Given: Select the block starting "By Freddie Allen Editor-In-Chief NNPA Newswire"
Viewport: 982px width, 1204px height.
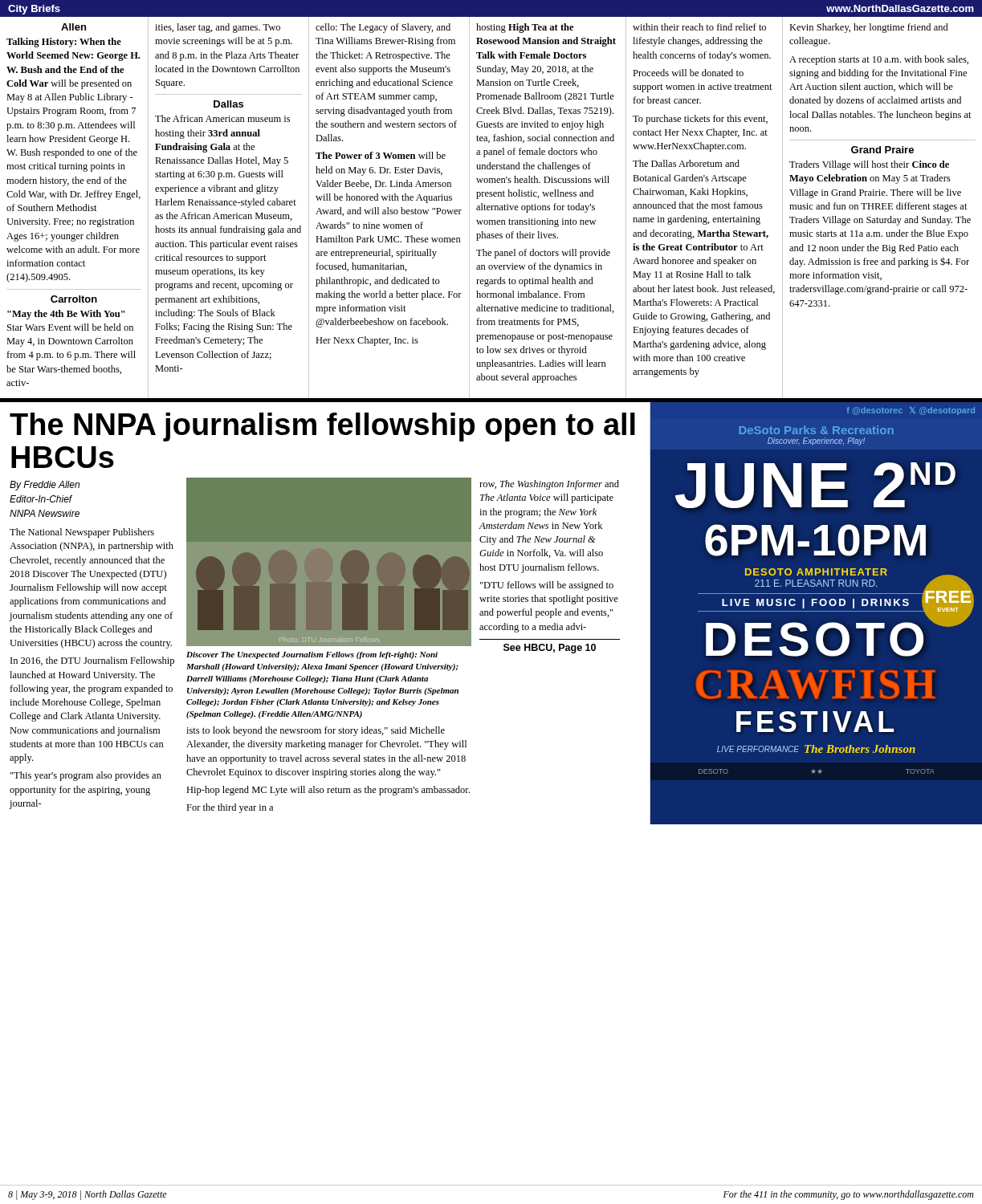Looking at the screenshot, I should (45, 499).
